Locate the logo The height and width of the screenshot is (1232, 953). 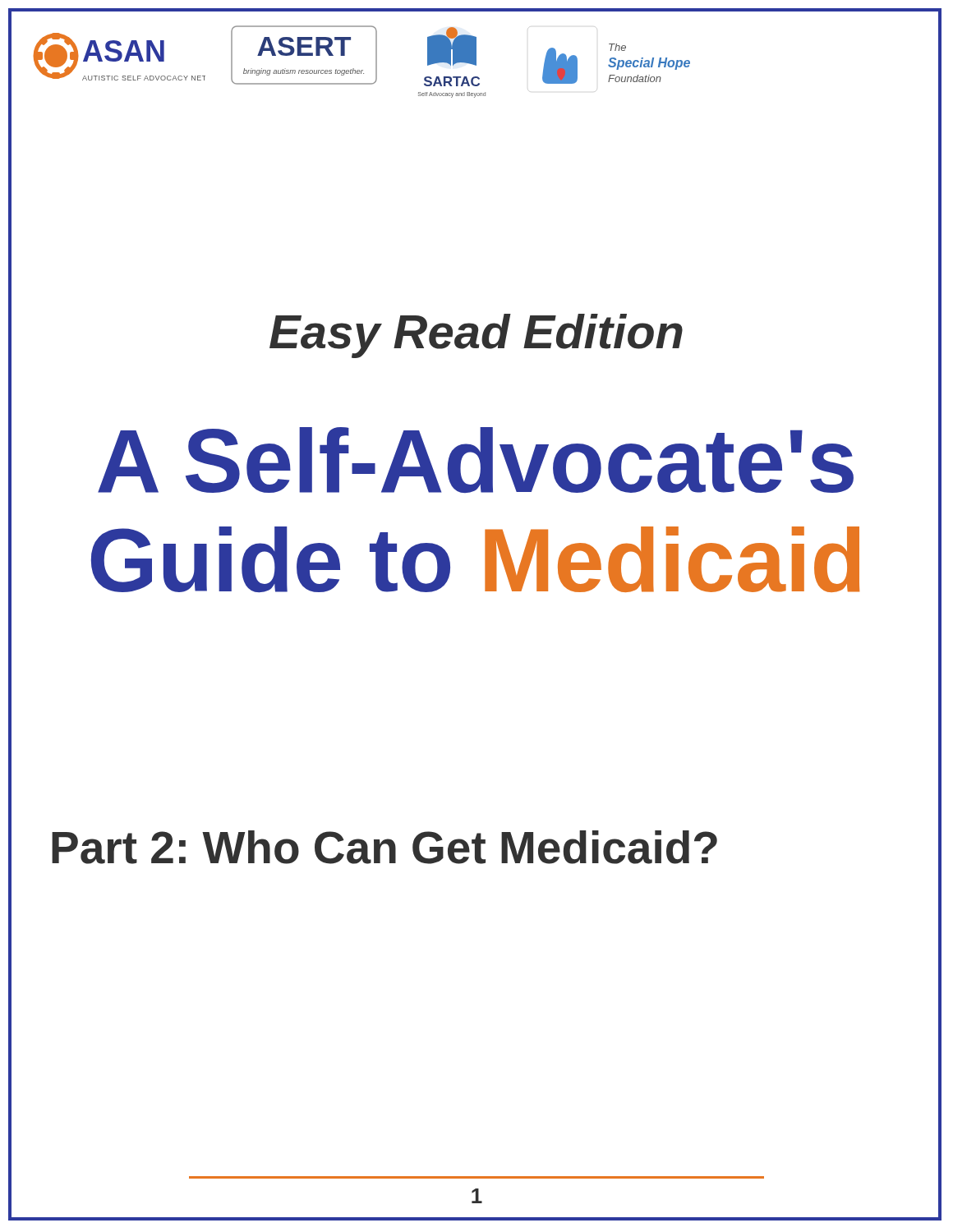click(x=382, y=62)
